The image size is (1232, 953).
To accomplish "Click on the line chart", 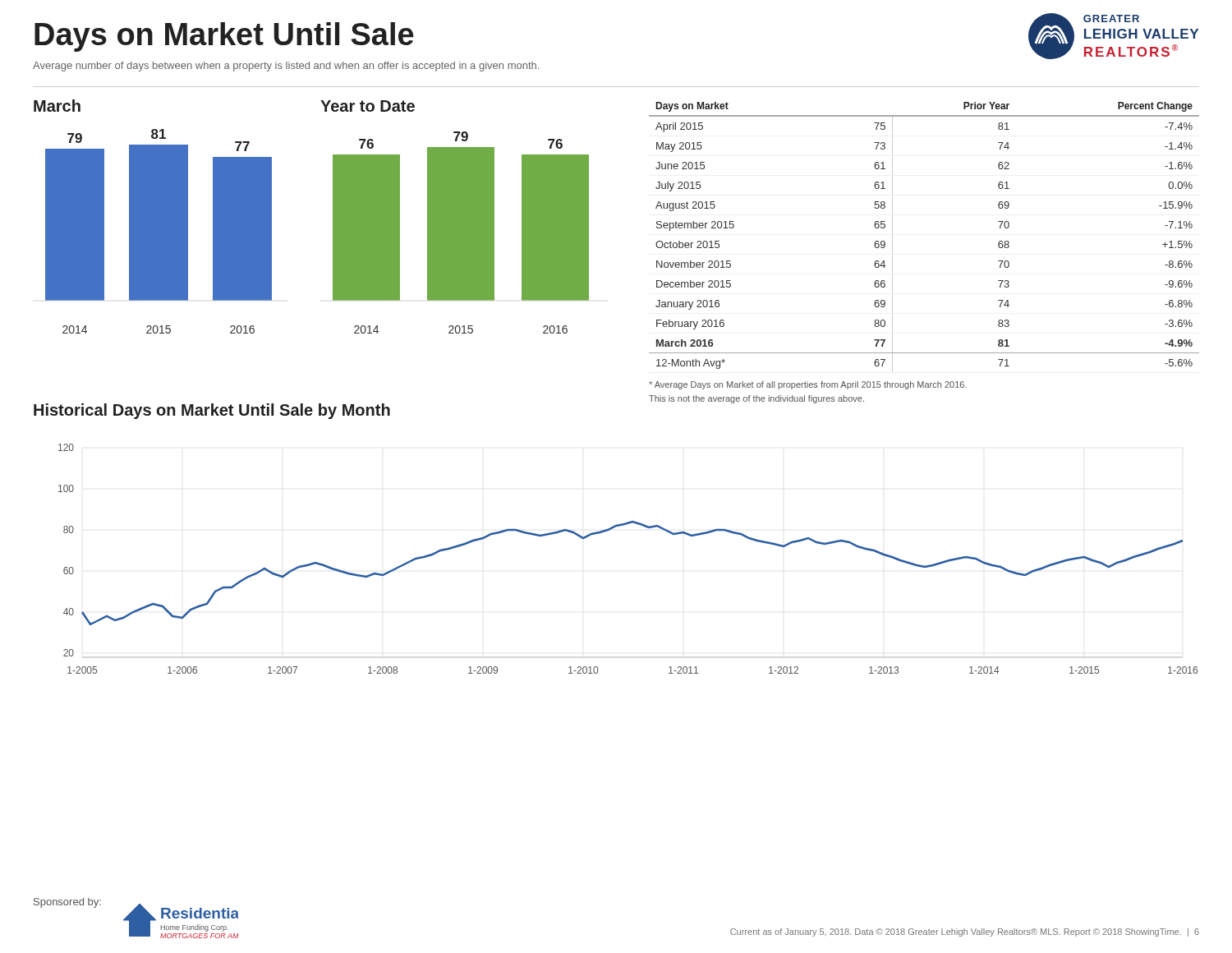I will pos(616,559).
